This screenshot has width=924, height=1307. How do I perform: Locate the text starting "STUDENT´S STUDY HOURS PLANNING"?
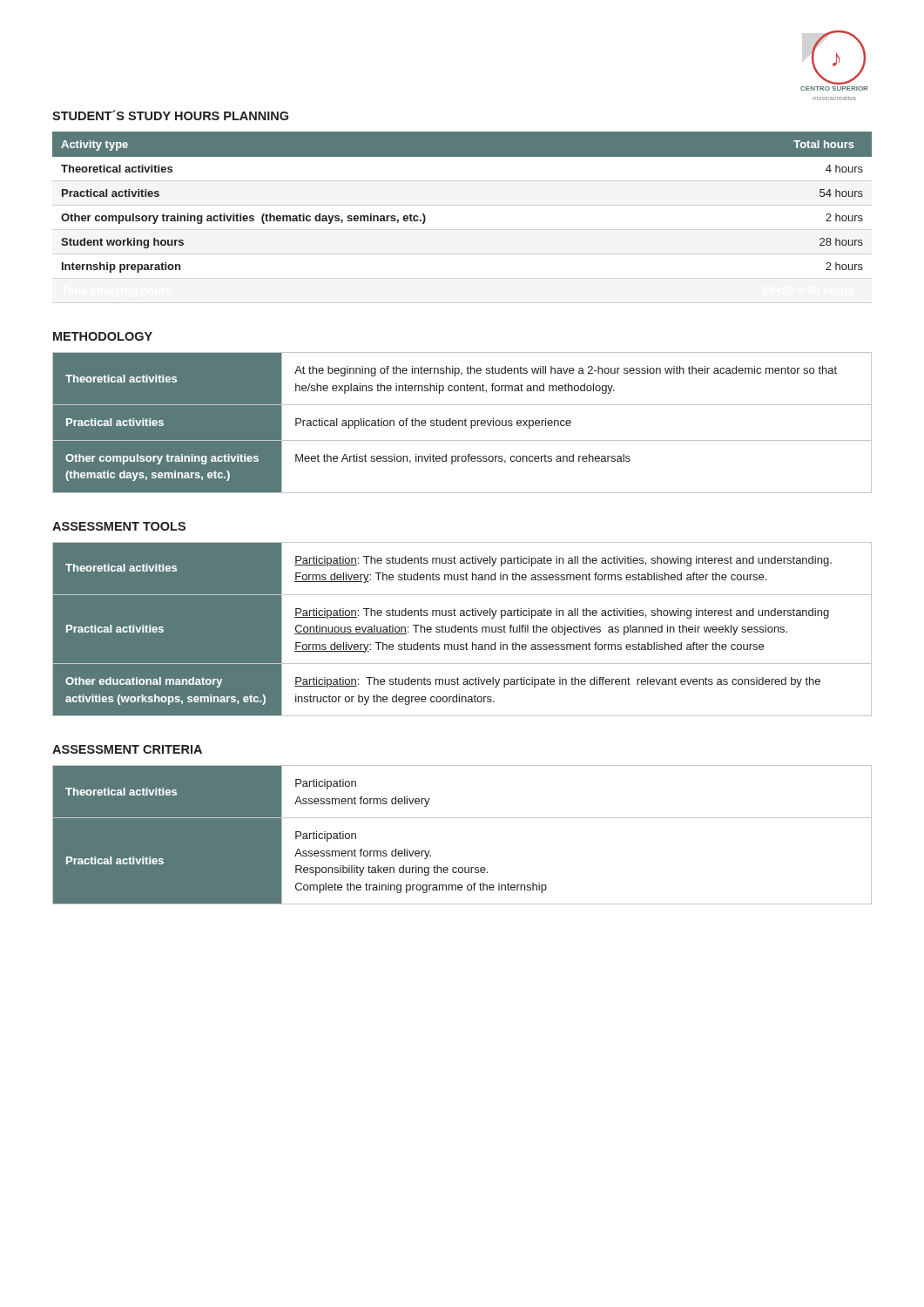point(171,116)
